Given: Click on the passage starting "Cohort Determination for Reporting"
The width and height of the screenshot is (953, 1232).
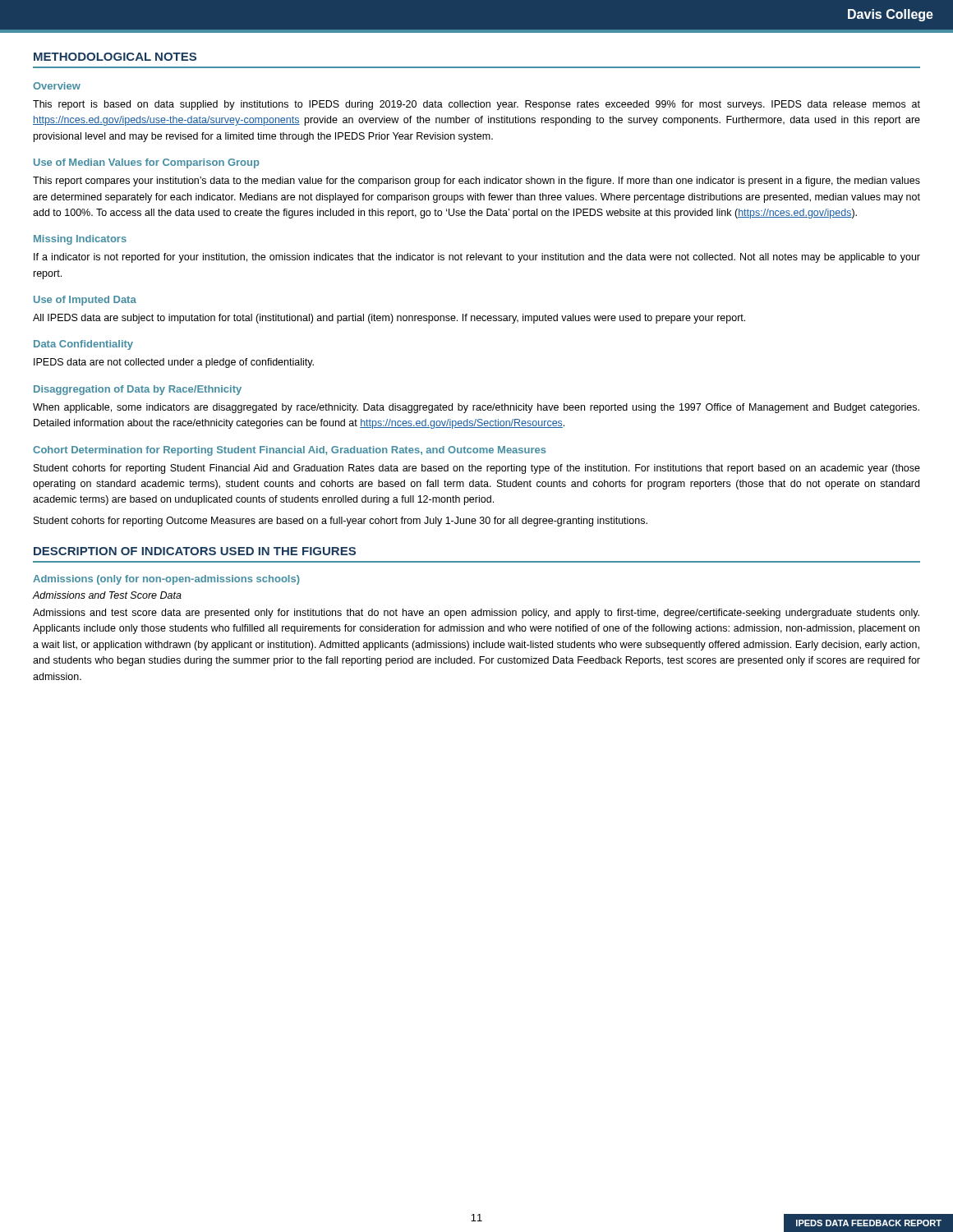Looking at the screenshot, I should tap(290, 449).
